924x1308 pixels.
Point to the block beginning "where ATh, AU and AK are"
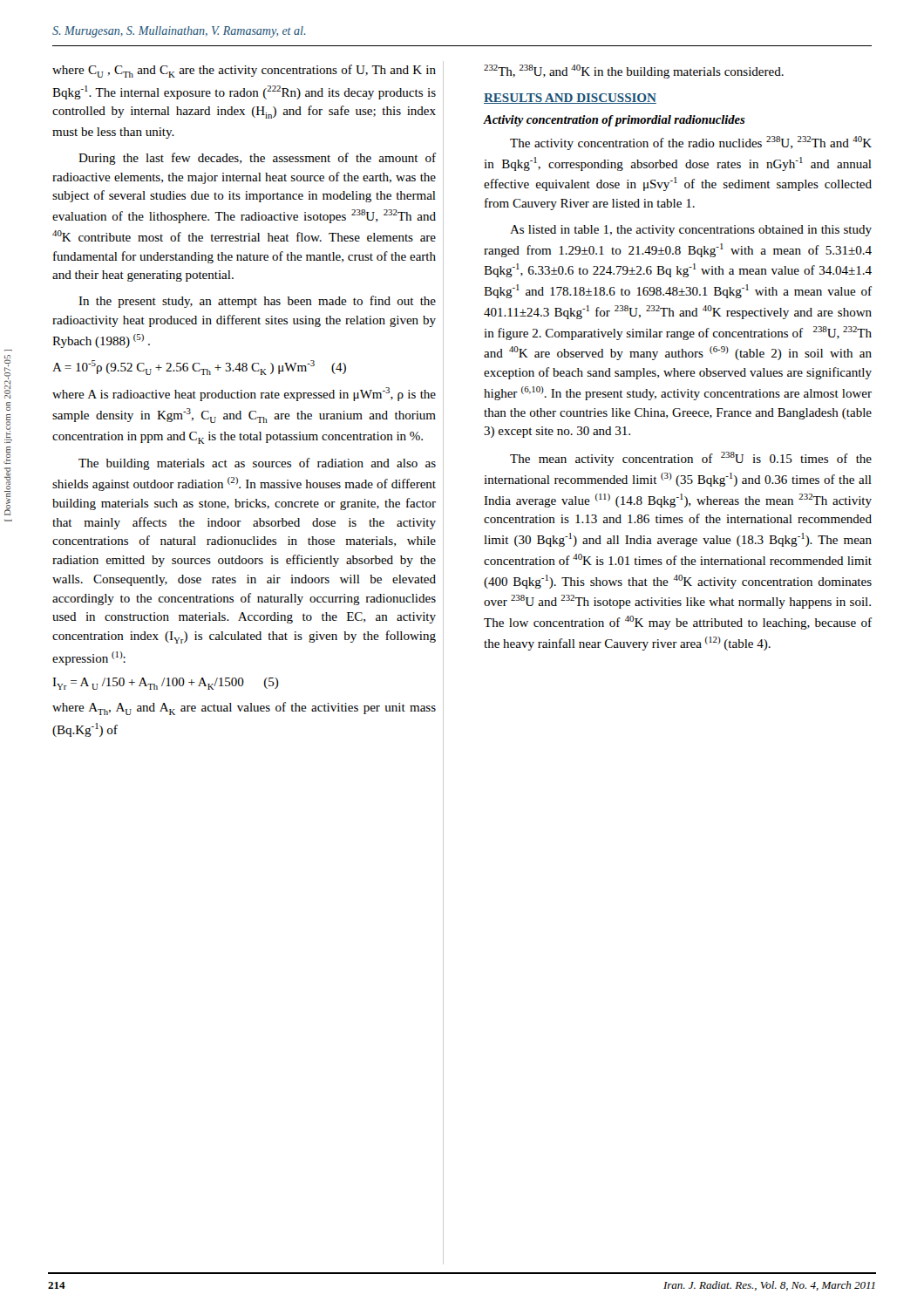tap(244, 720)
